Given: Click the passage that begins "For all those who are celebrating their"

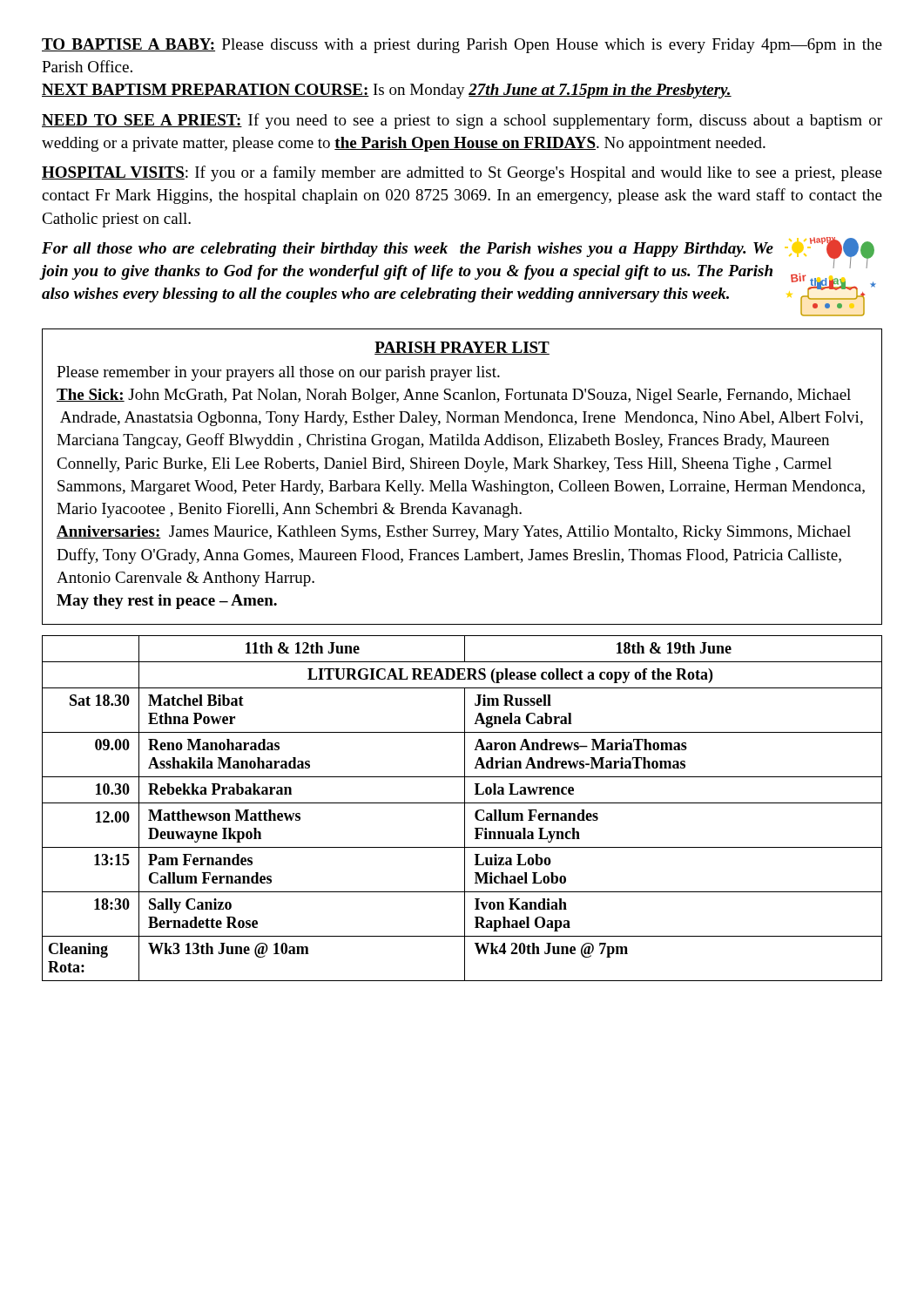Looking at the screenshot, I should [x=462, y=278].
